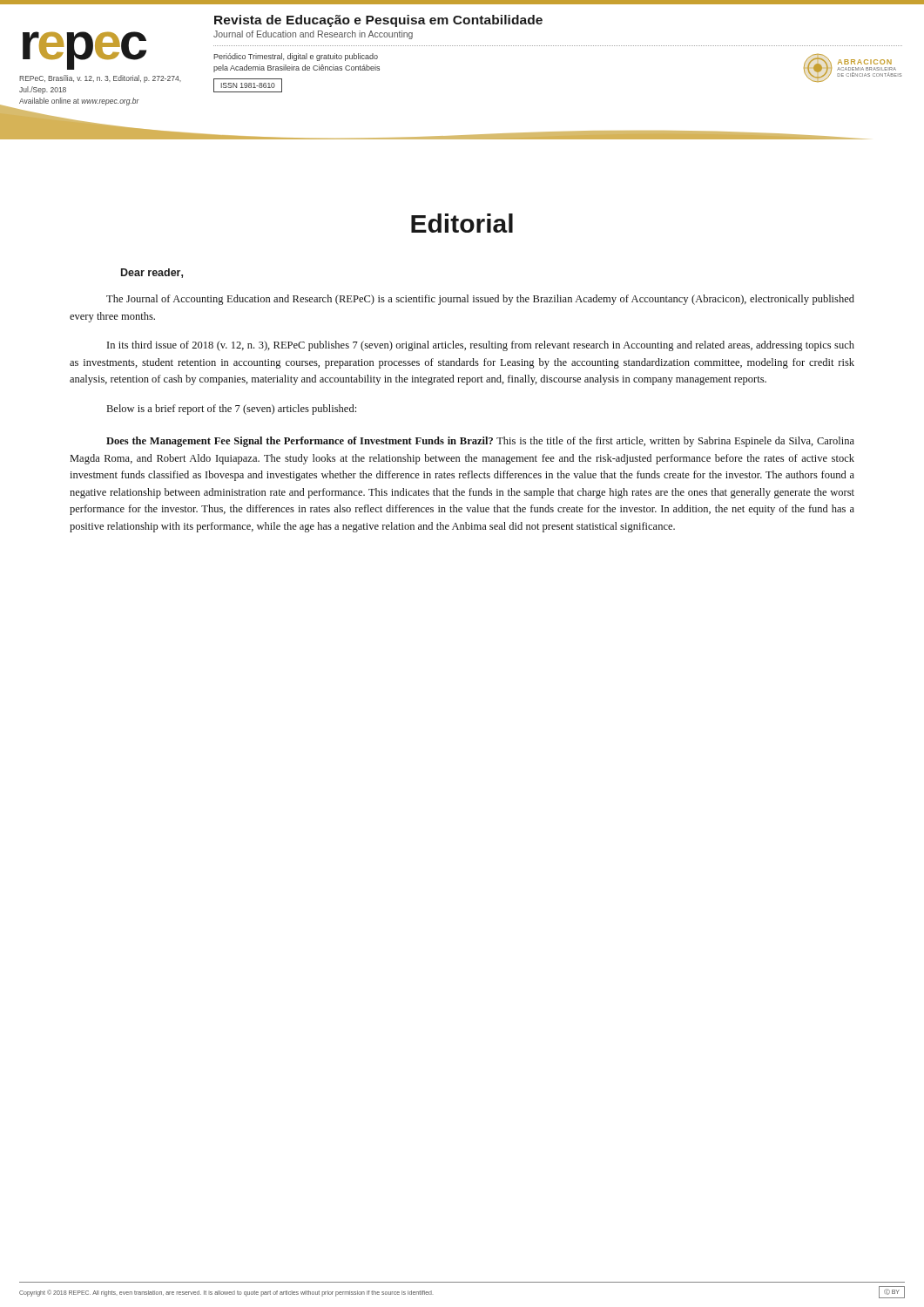Find the block starting "In its third issue of 2018 (v. 12,"
The width and height of the screenshot is (924, 1307).
click(462, 362)
